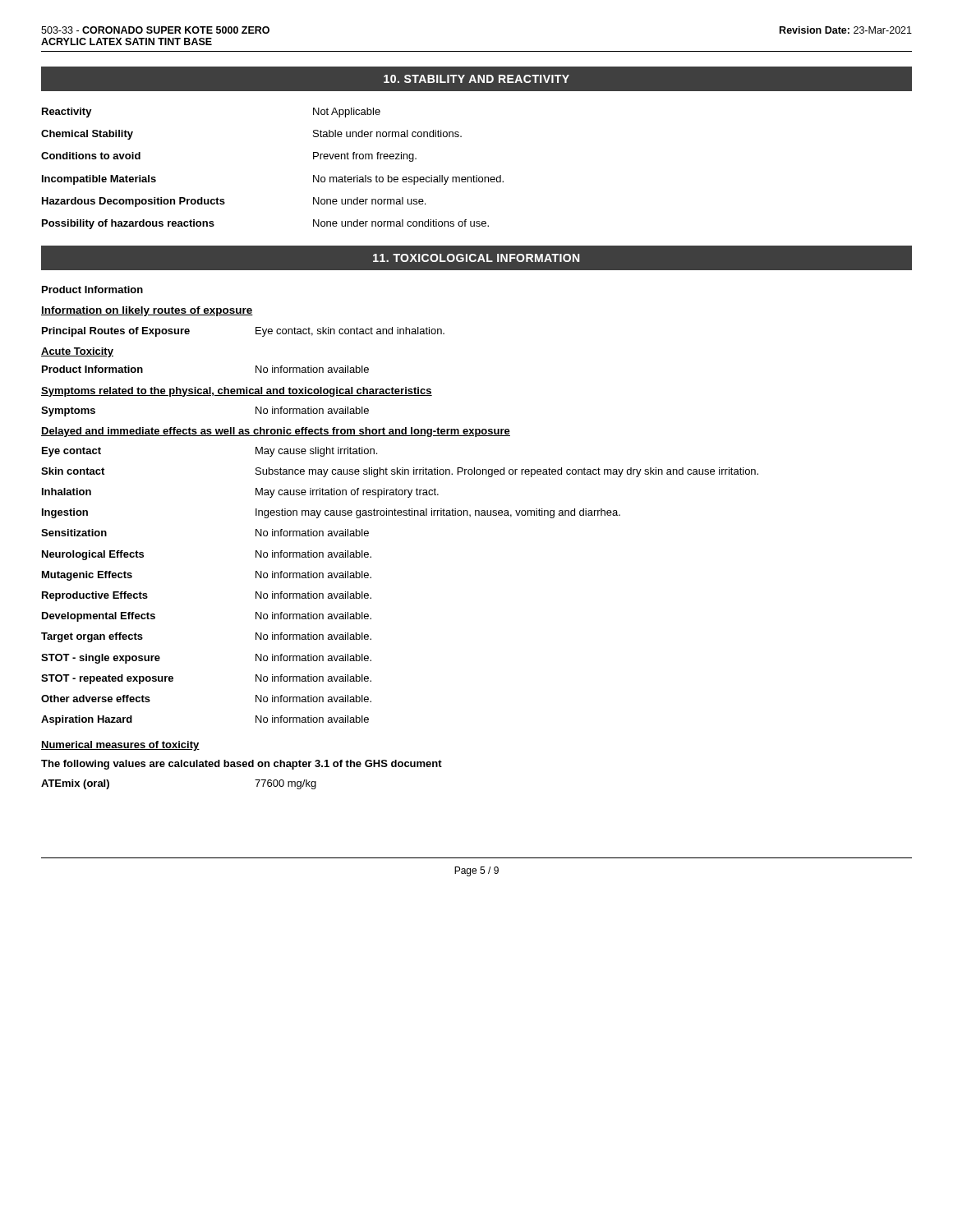The height and width of the screenshot is (1232, 953).
Task: Select the text block starting "Possibility of hazardous"
Action: pyautogui.click(x=476, y=223)
